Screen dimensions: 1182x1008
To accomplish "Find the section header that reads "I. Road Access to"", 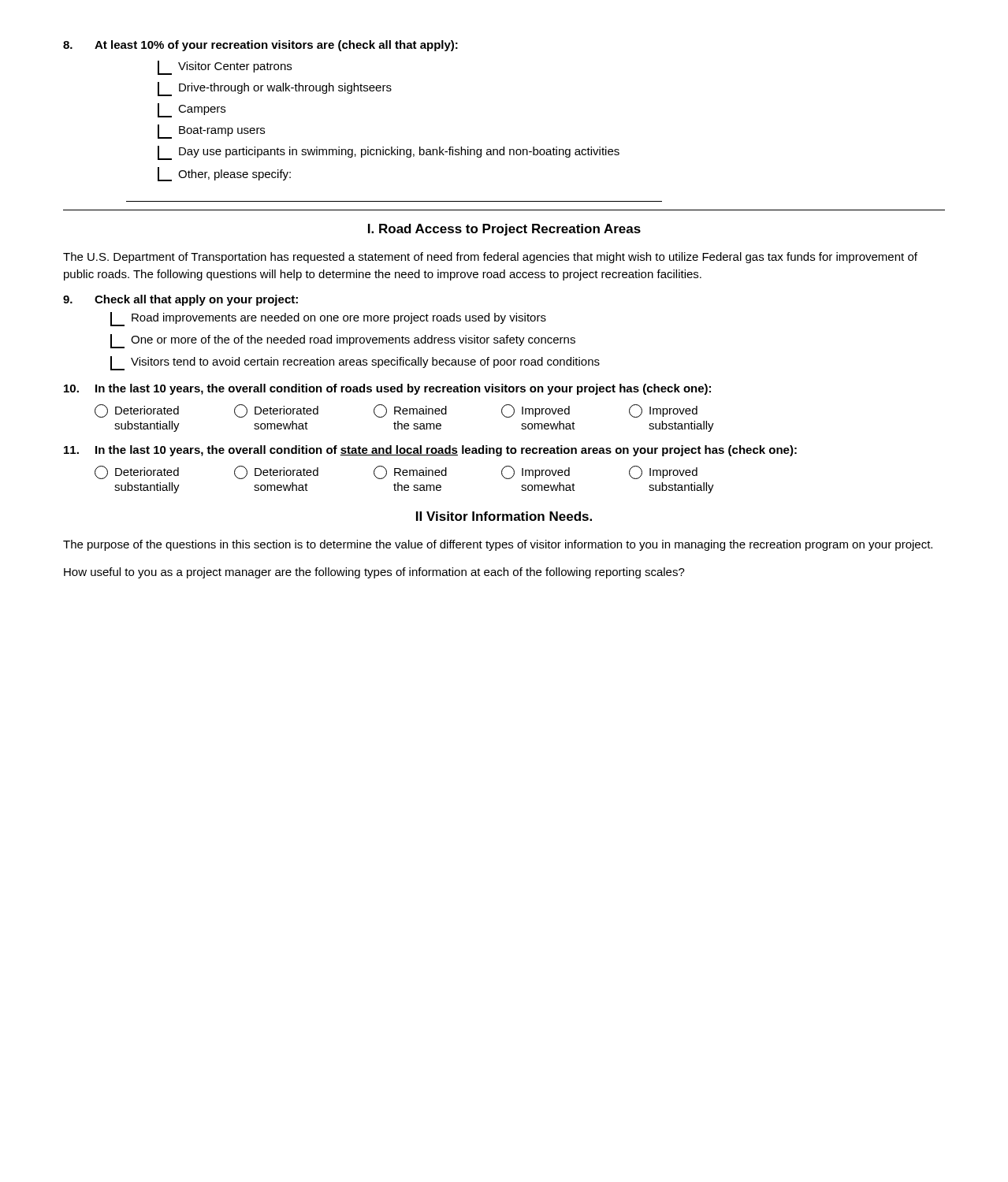I will pyautogui.click(x=504, y=229).
